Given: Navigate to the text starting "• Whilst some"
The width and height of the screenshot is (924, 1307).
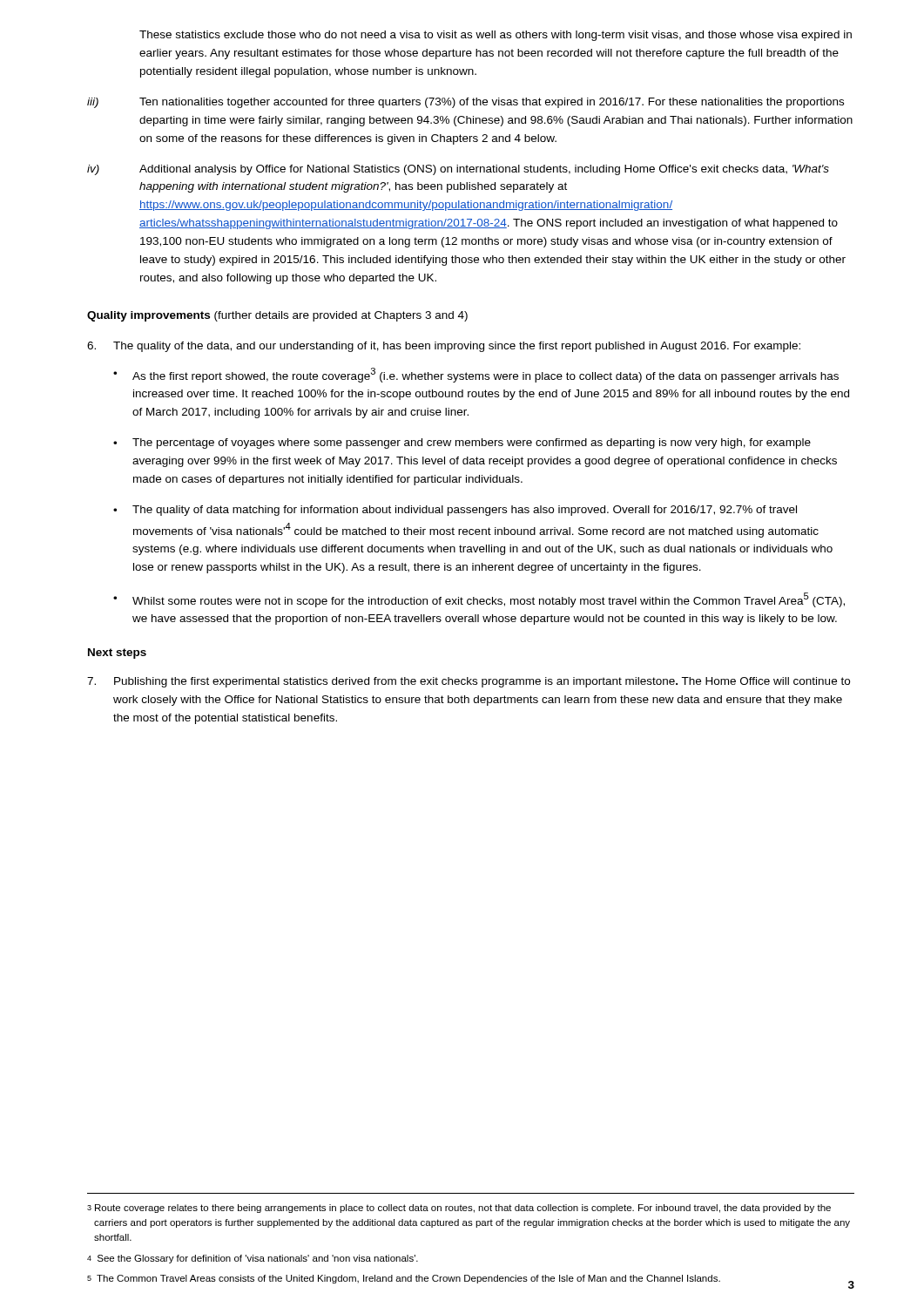Looking at the screenshot, I should click(484, 609).
